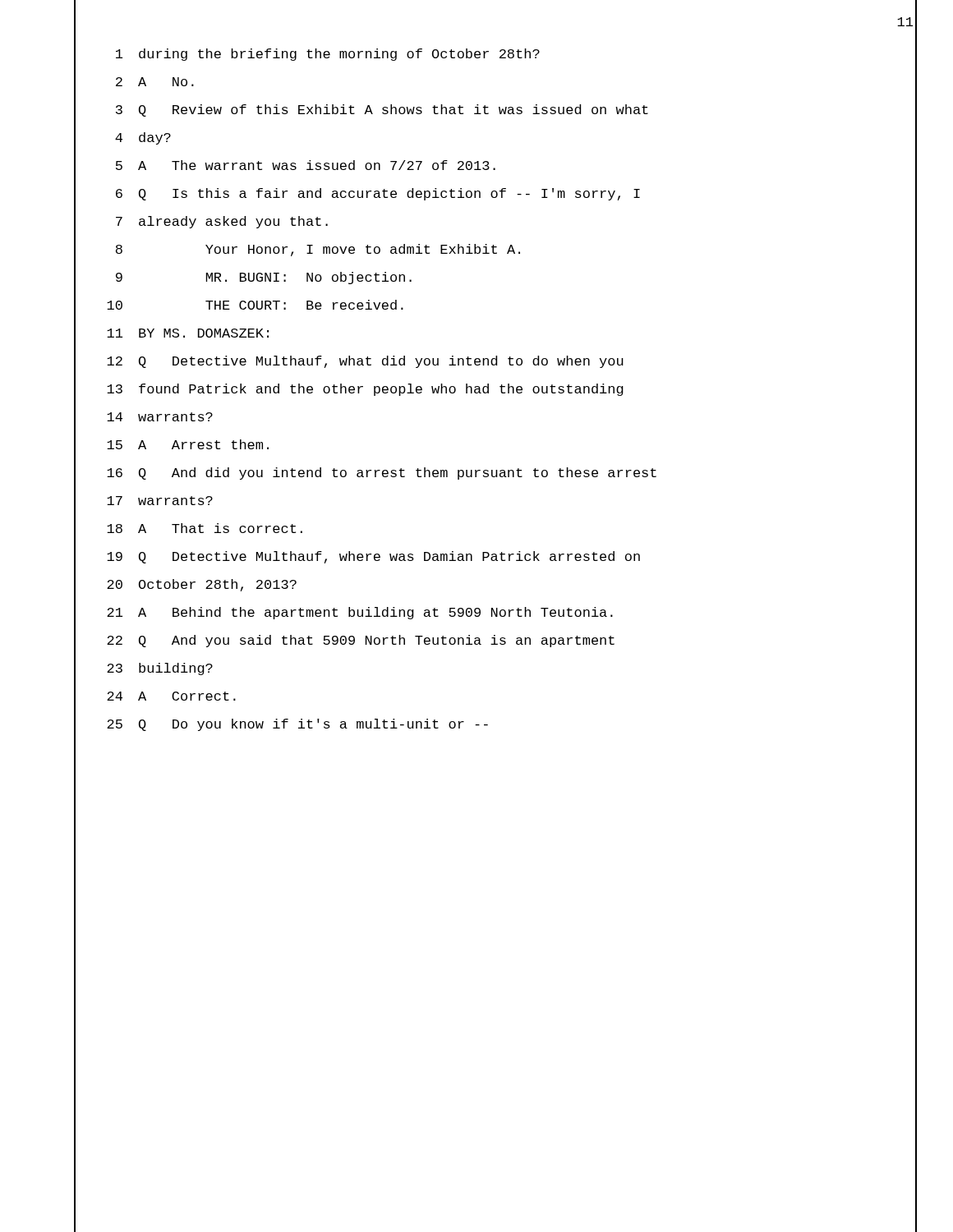Select the element starting "3 Q Review of this"
Screen dimensions: 1232x953
(495, 111)
